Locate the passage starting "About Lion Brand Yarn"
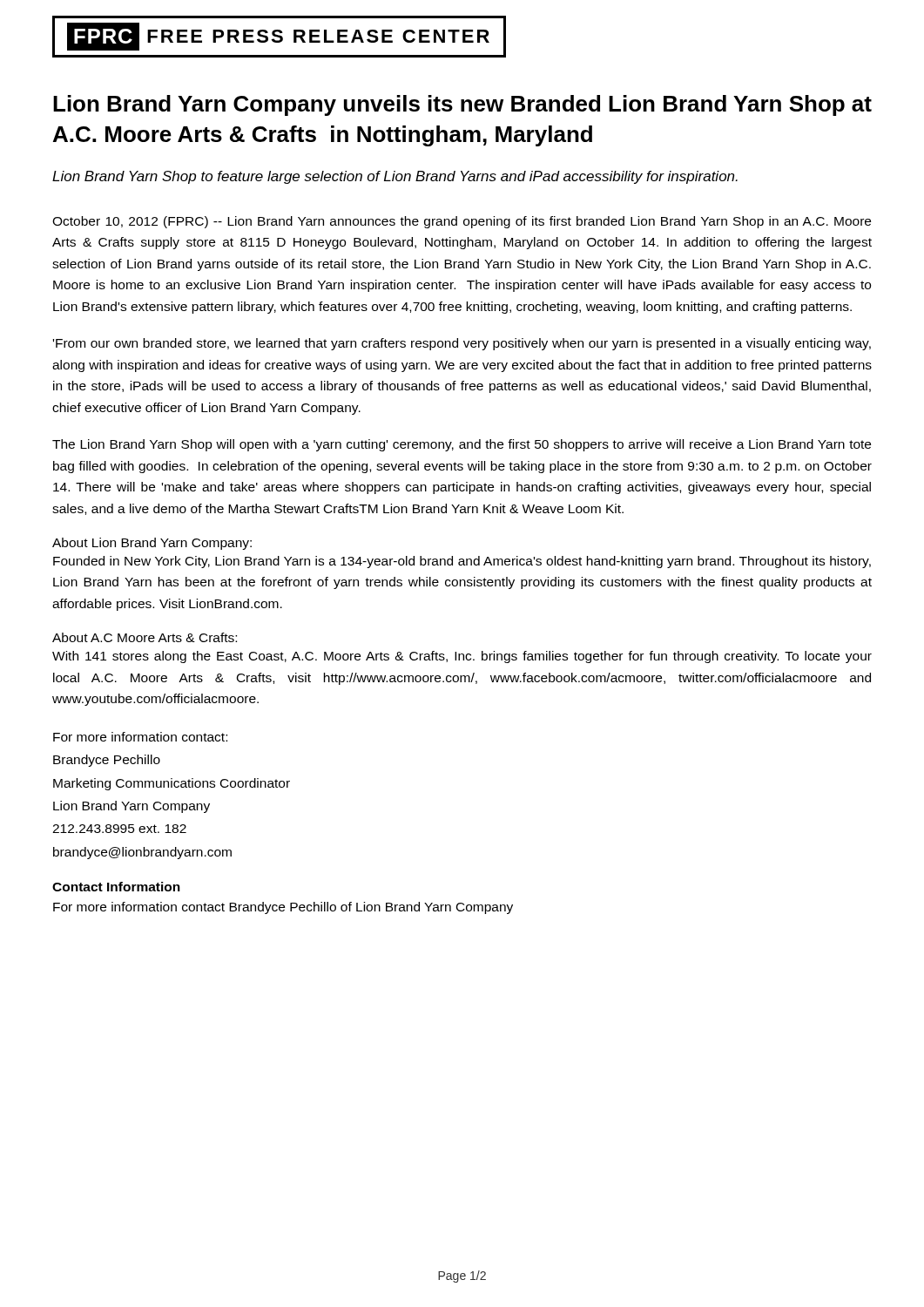Screen dimensions: 1307x924 point(153,542)
